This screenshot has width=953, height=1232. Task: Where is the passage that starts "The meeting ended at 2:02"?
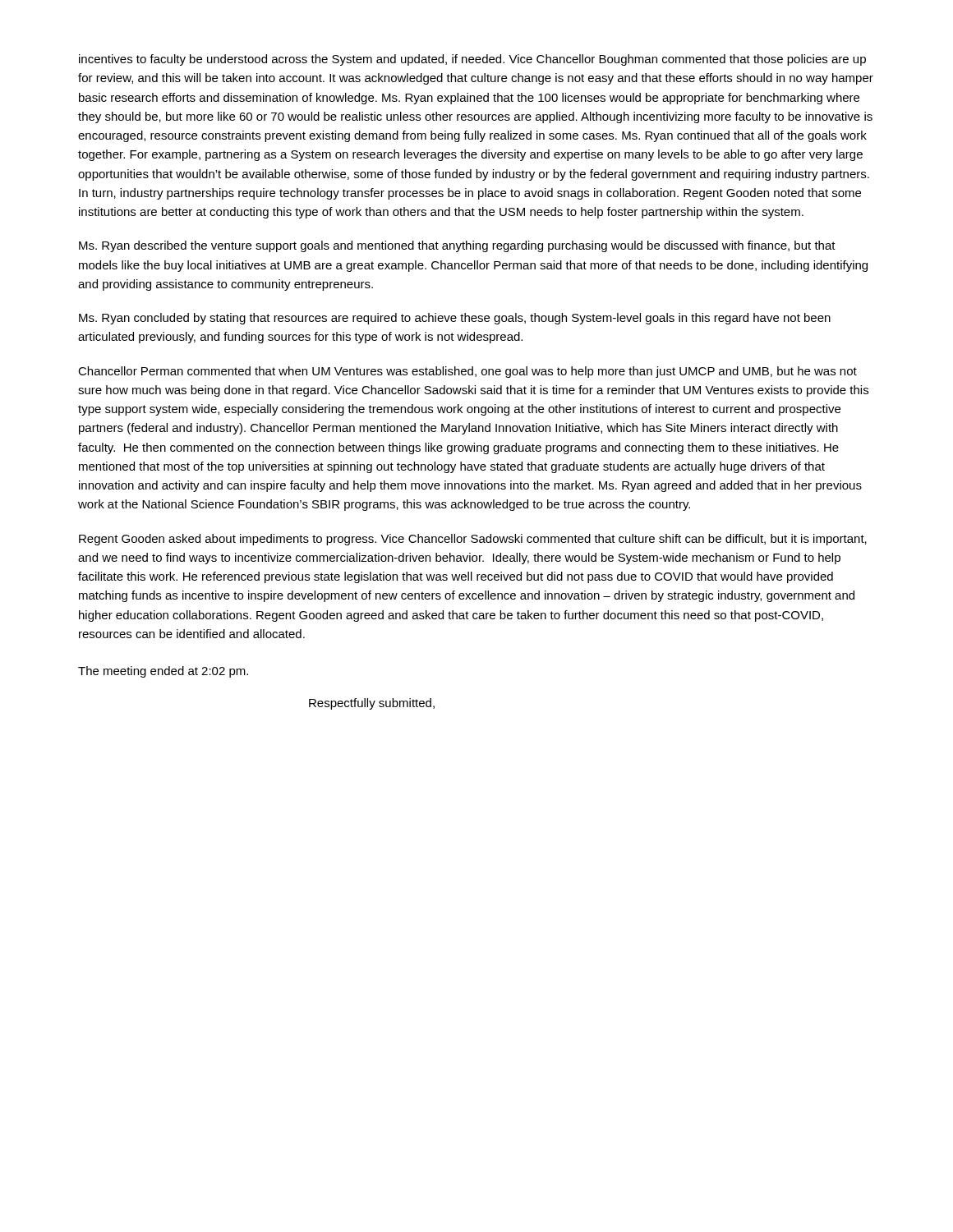[x=164, y=671]
